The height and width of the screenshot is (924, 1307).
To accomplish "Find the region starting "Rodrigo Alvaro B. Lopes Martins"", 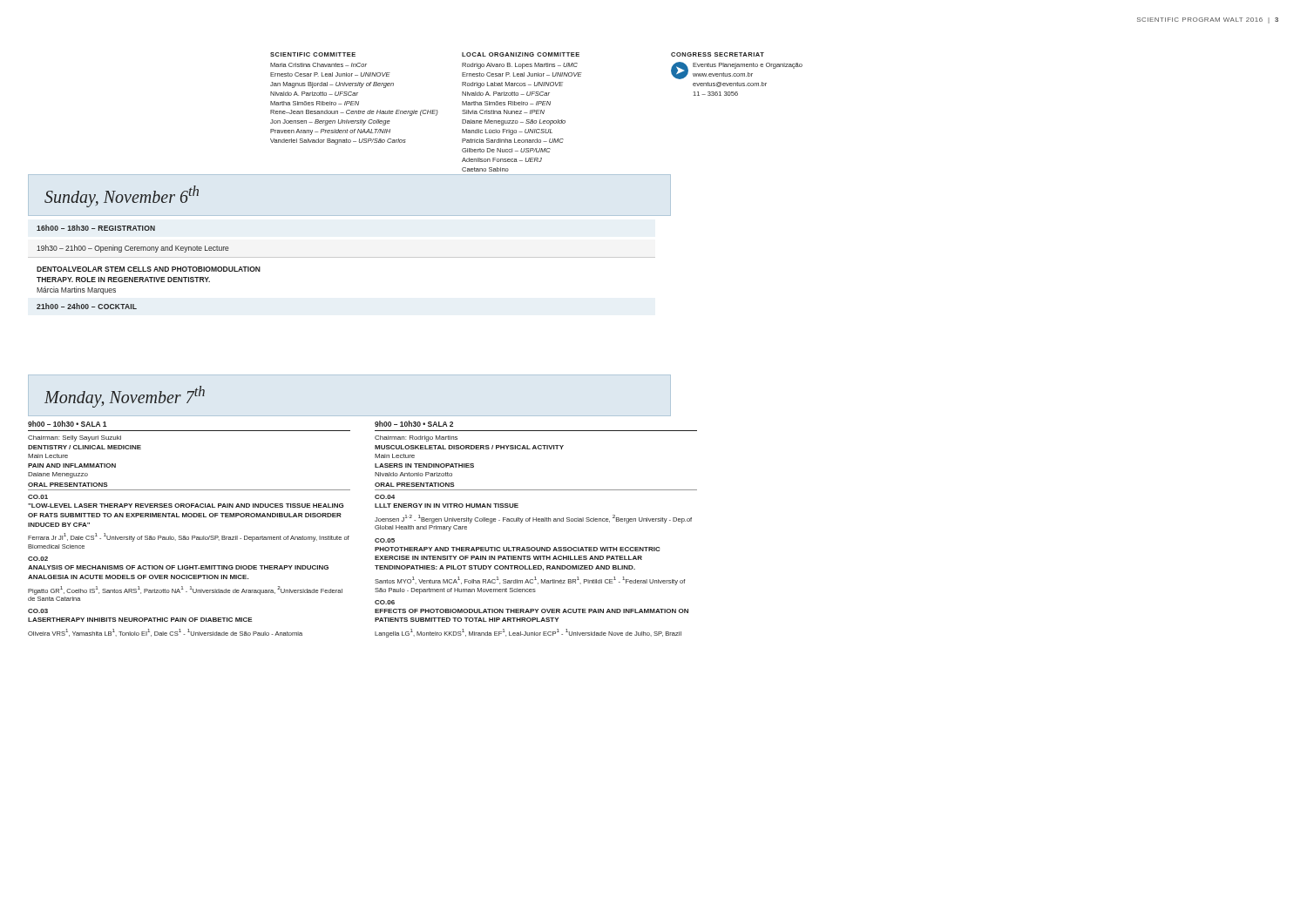I will pyautogui.click(x=522, y=117).
